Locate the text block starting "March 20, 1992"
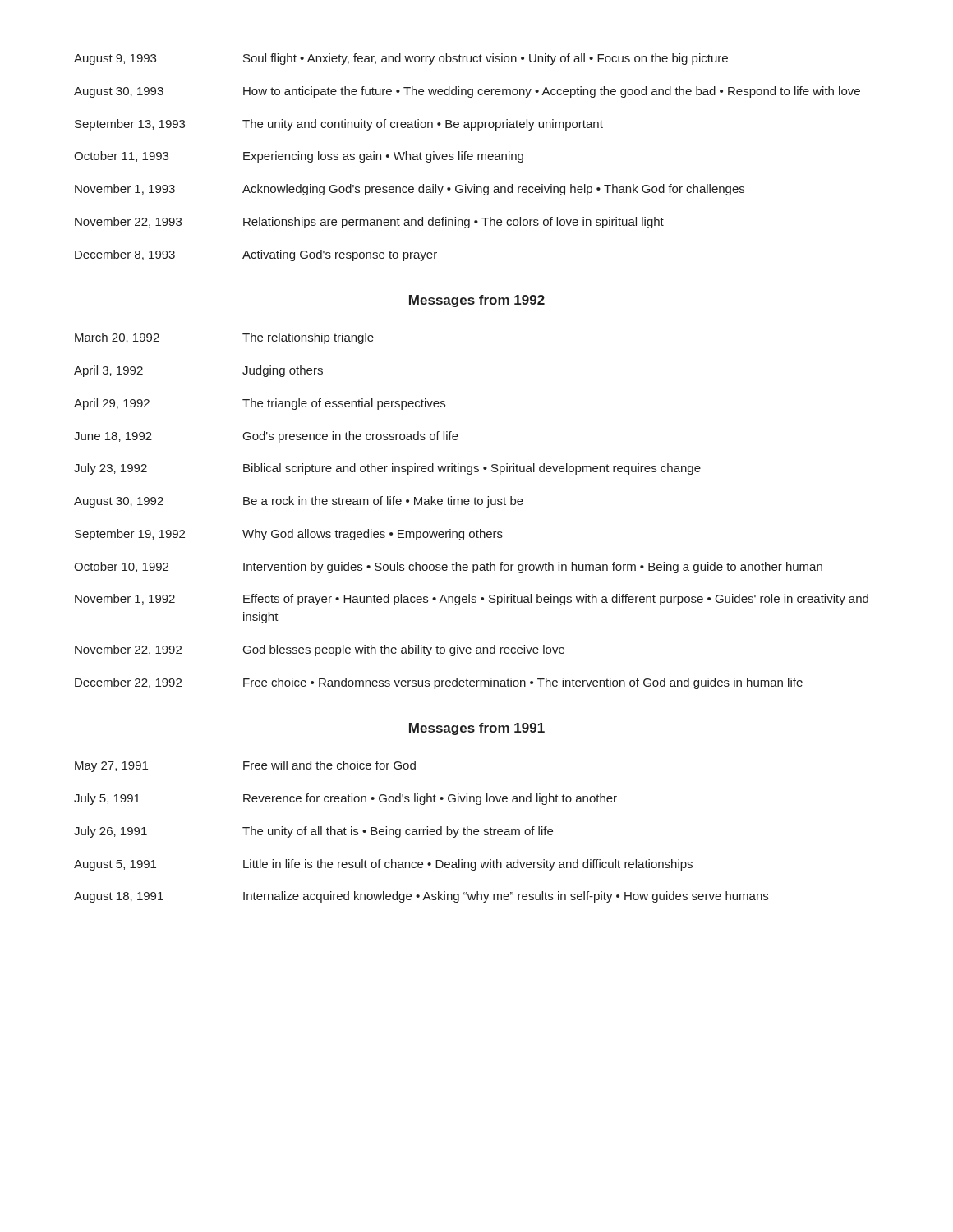The width and height of the screenshot is (953, 1232). click(115, 338)
